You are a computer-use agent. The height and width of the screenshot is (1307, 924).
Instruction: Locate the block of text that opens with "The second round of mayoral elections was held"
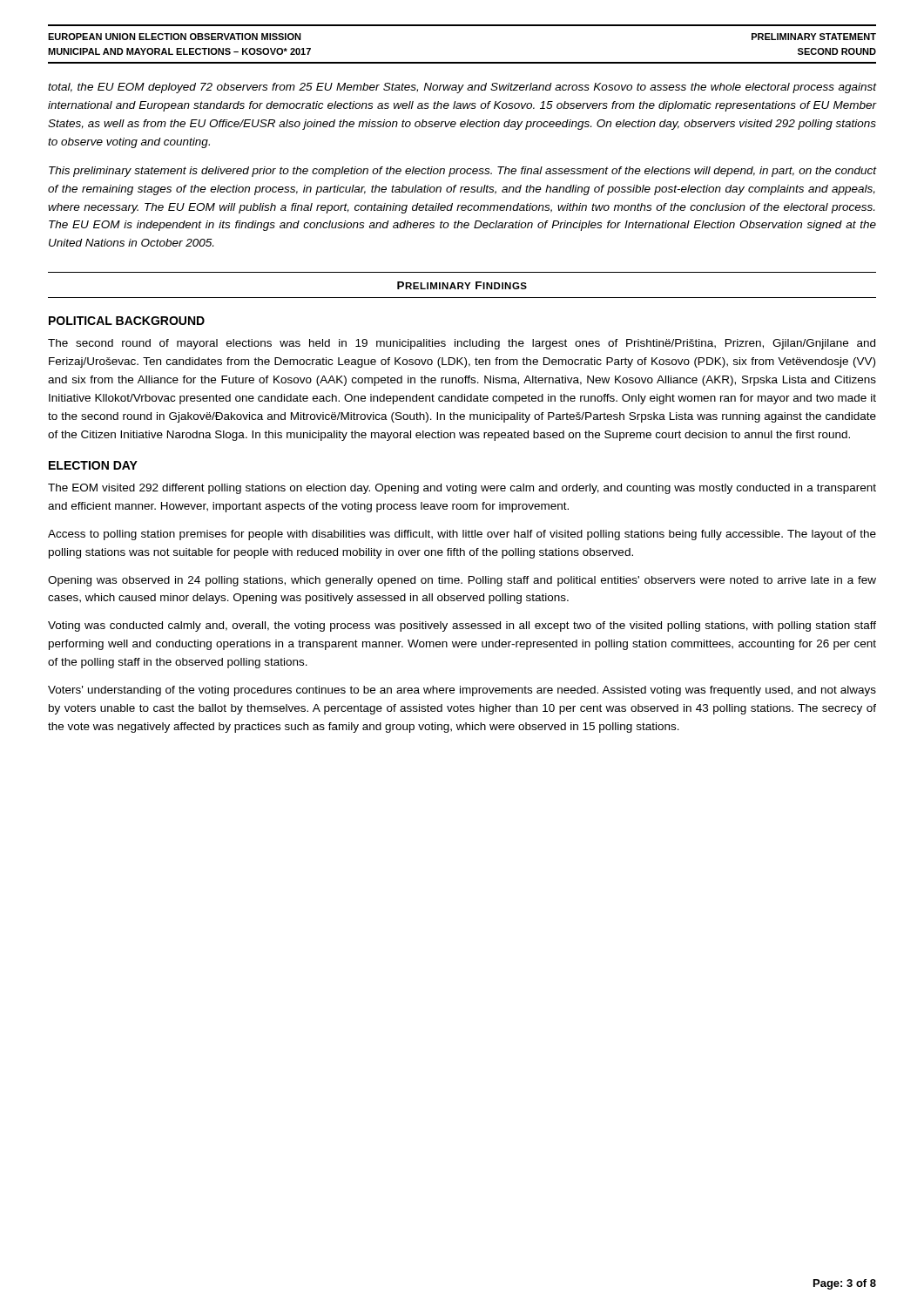[462, 389]
